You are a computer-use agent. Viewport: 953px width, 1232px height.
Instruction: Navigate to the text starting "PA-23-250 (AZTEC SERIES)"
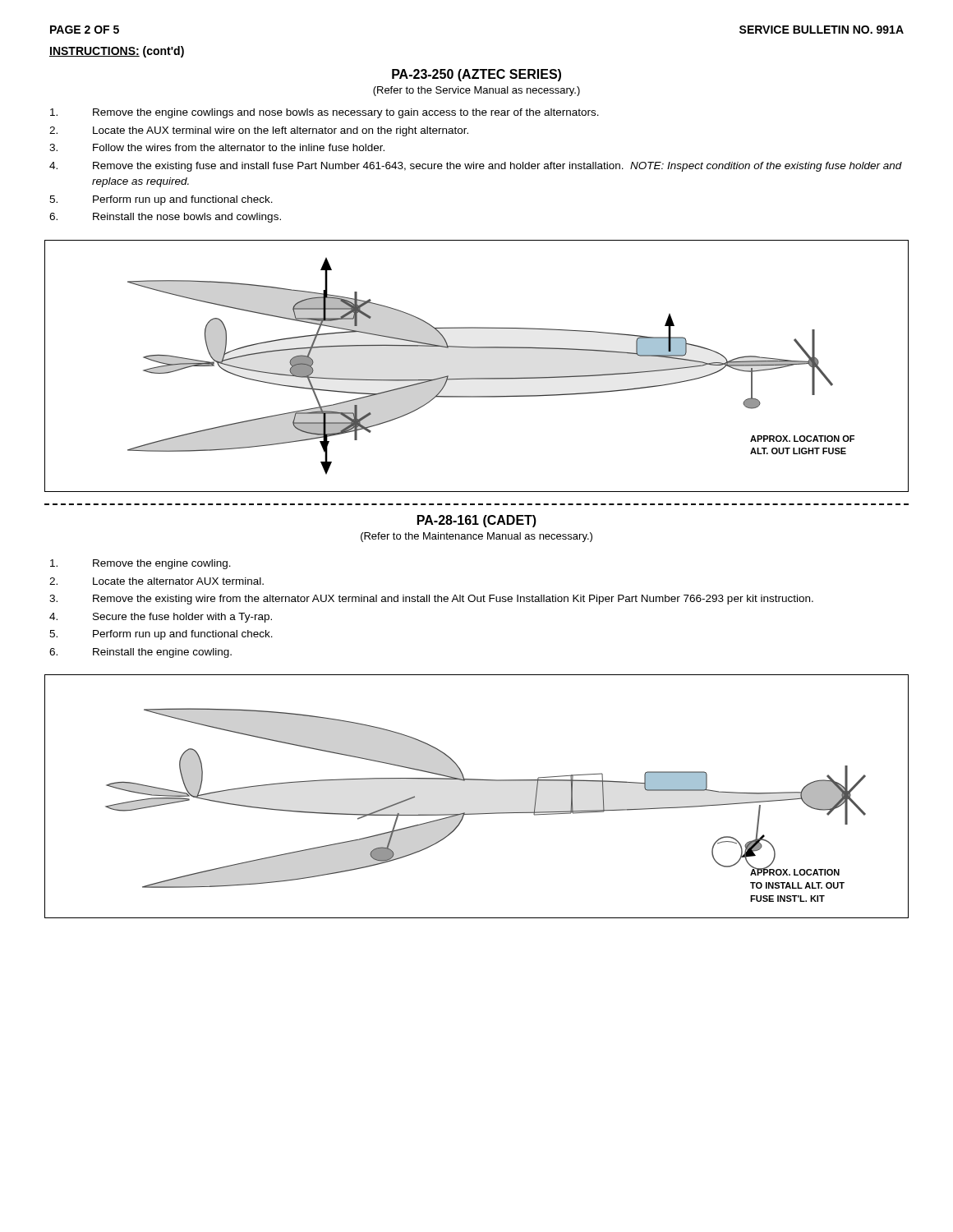476,74
